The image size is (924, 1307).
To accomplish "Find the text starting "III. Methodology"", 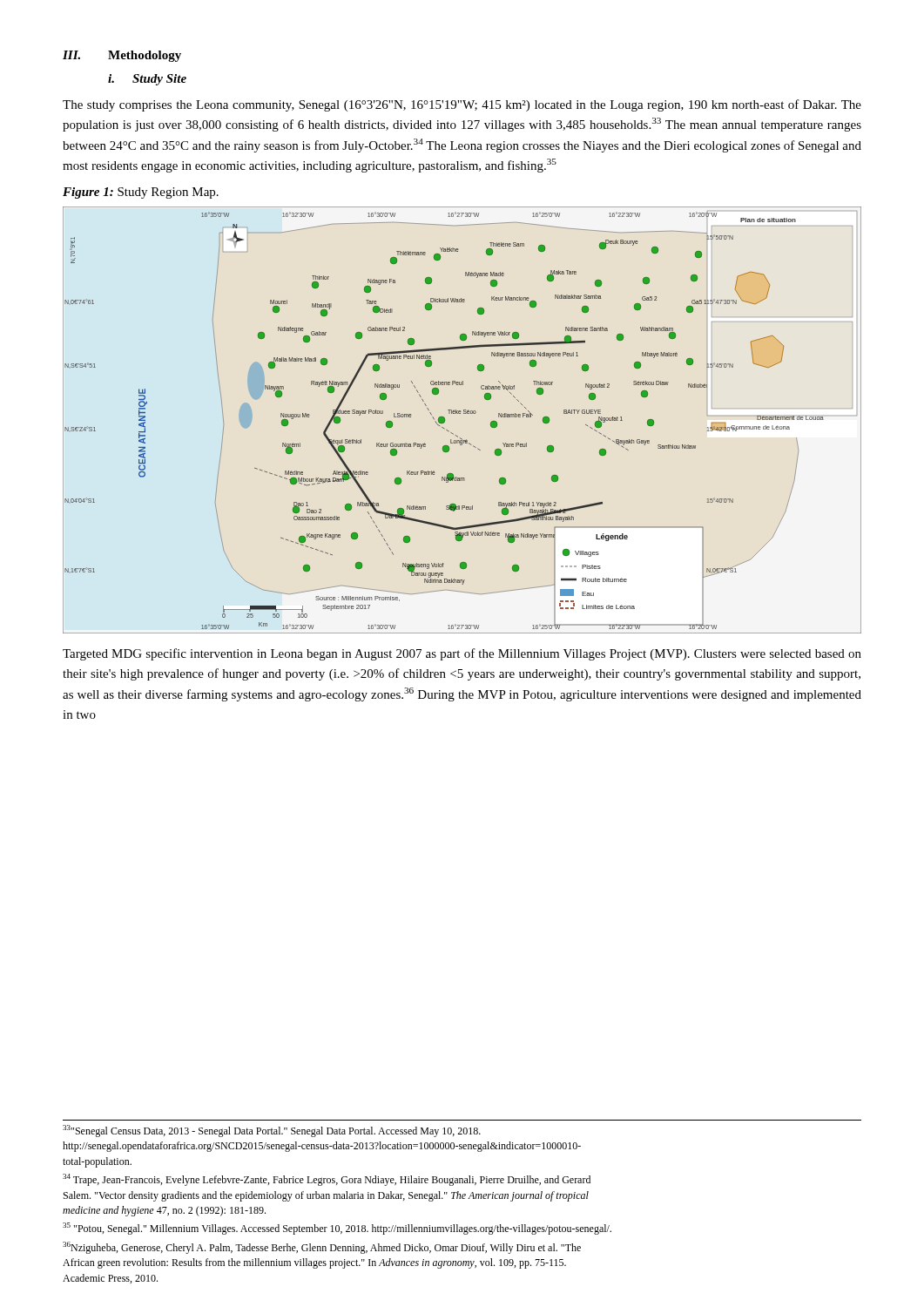I will pos(122,55).
